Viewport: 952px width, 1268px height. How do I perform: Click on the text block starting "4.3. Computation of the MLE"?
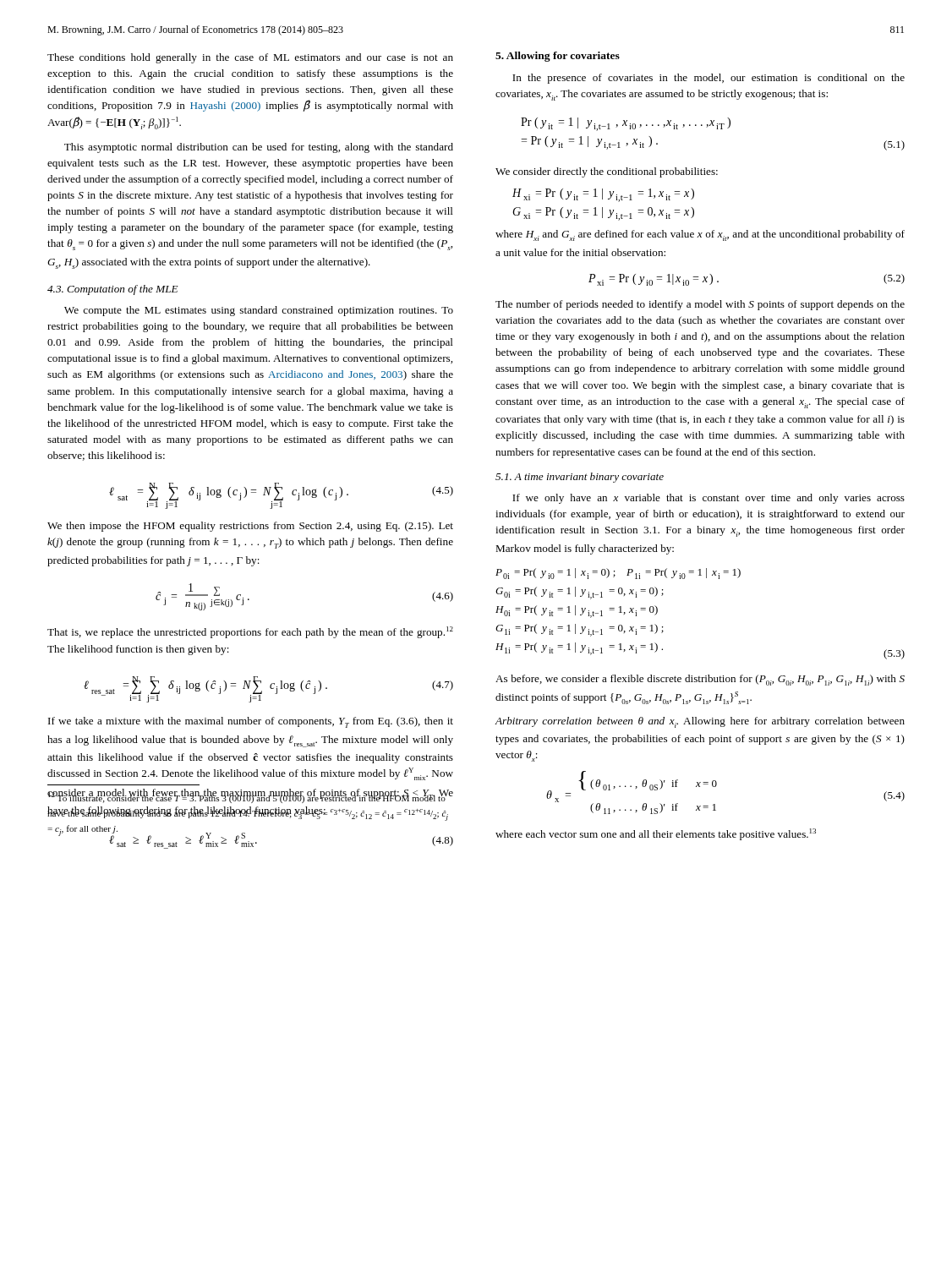[x=113, y=289]
